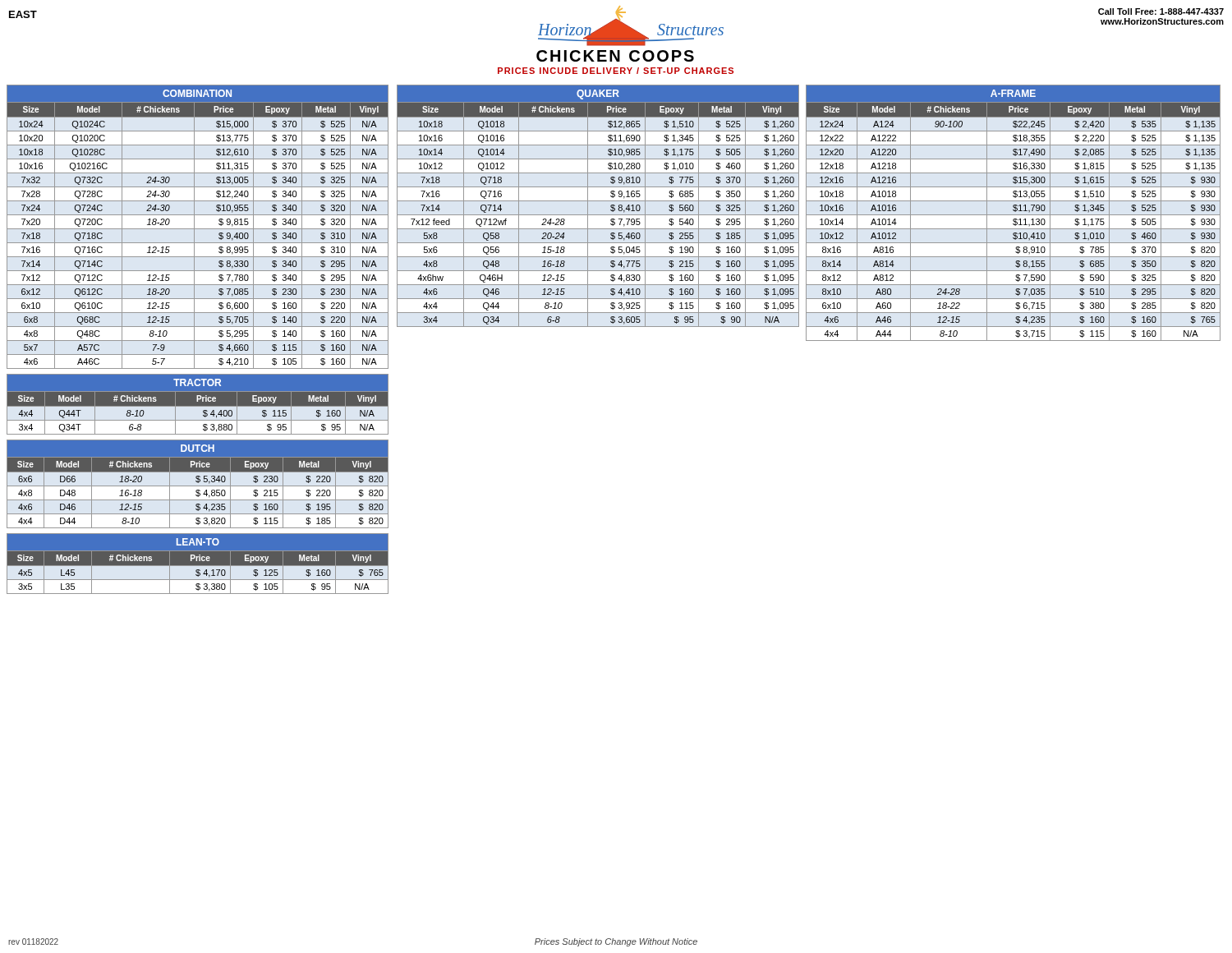This screenshot has width=1232, height=953.
Task: Click where it says "CHICKEN COOPS"
Action: point(616,56)
